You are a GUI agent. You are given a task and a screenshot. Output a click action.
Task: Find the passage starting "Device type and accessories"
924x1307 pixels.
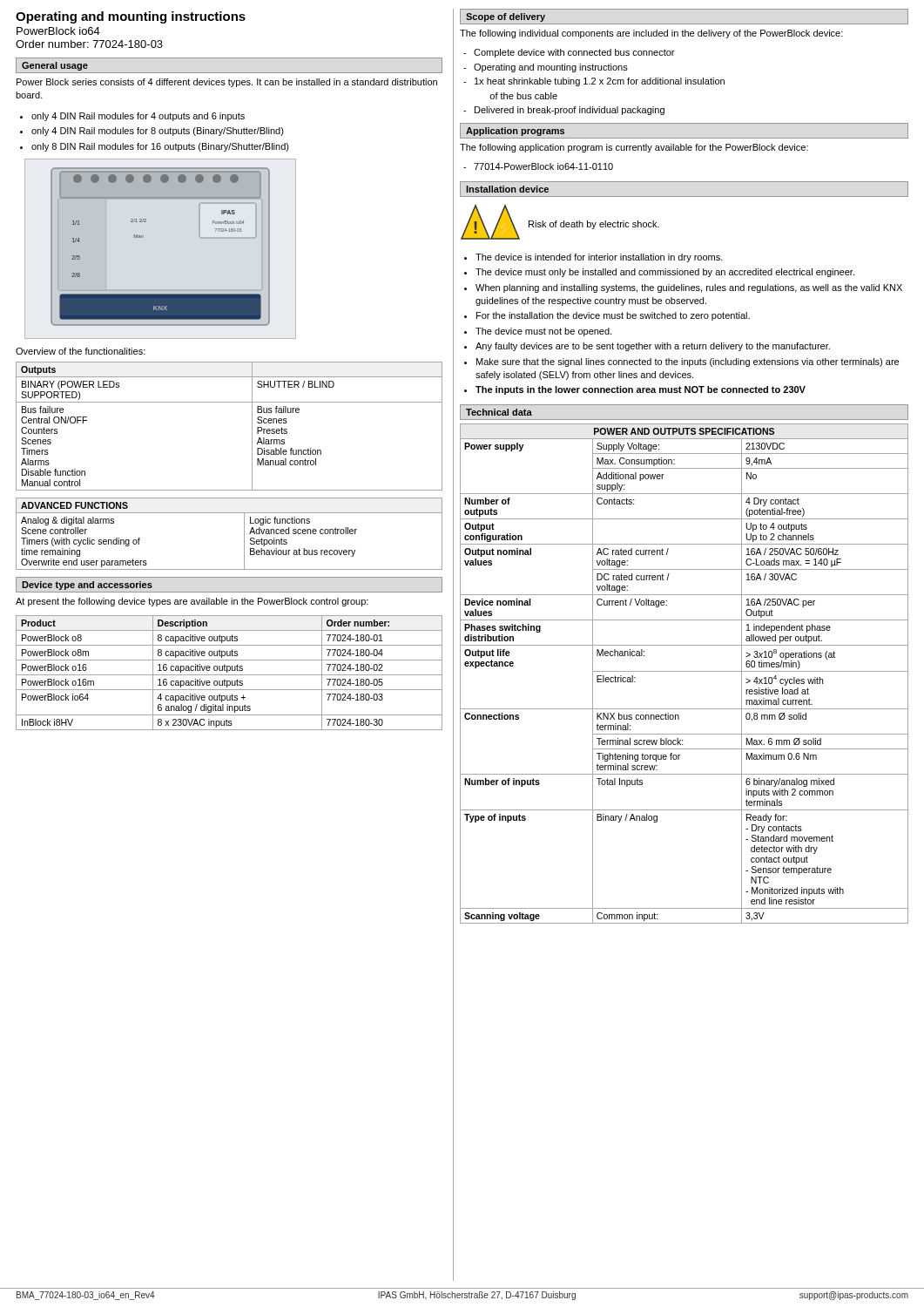click(x=87, y=585)
